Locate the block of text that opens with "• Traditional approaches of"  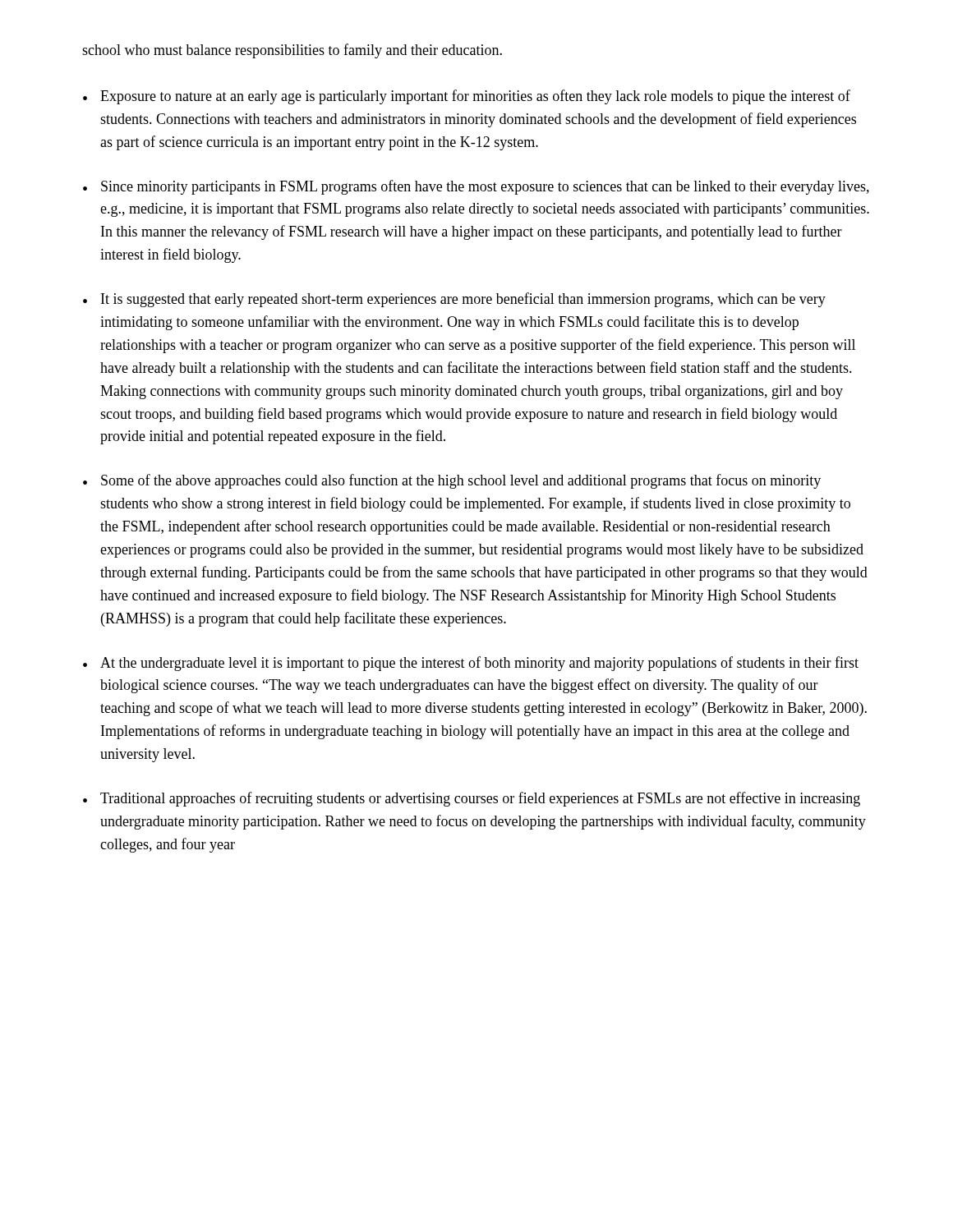pyautogui.click(x=476, y=822)
